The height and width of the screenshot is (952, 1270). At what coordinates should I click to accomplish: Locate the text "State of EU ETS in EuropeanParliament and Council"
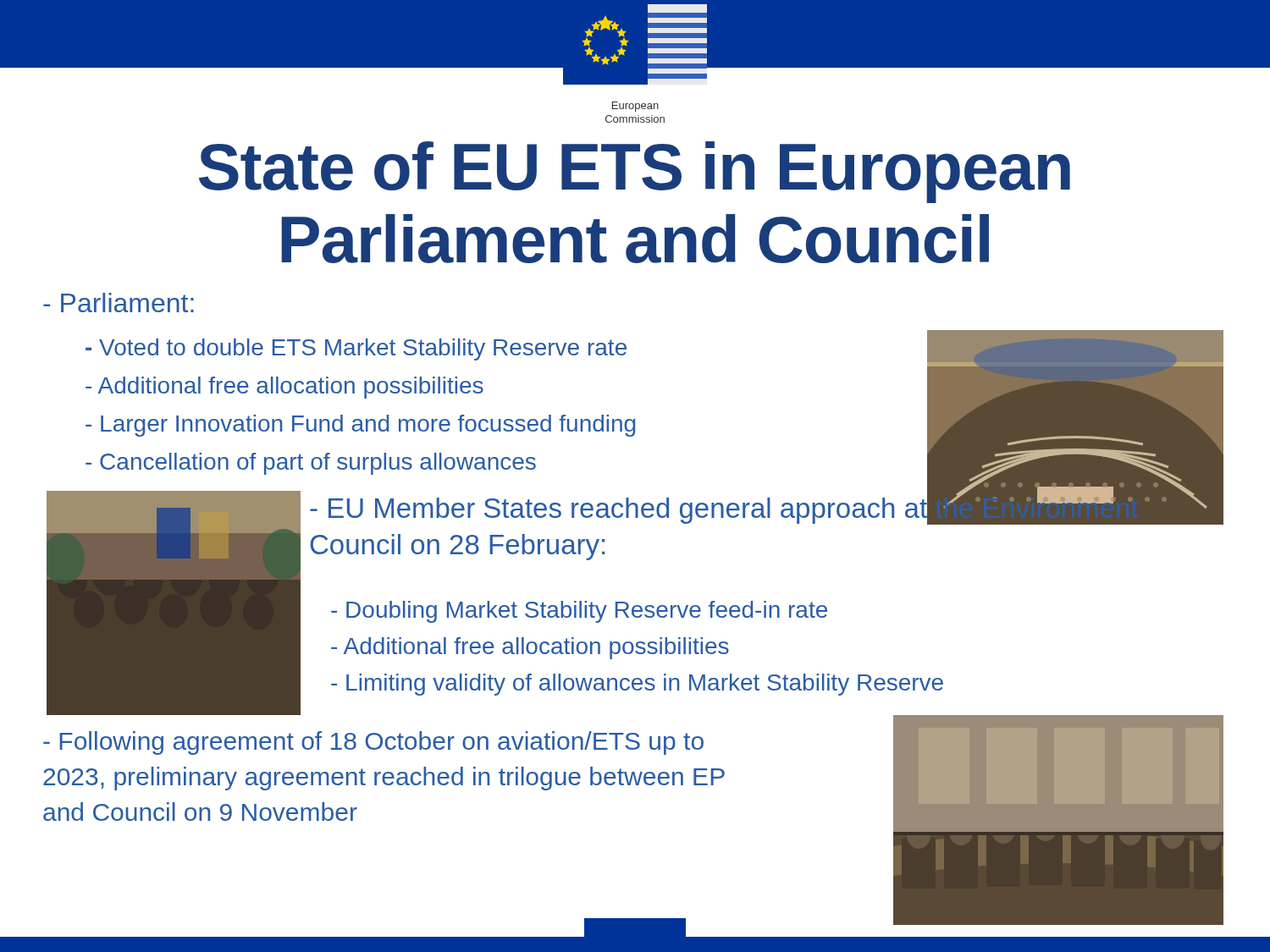(635, 204)
